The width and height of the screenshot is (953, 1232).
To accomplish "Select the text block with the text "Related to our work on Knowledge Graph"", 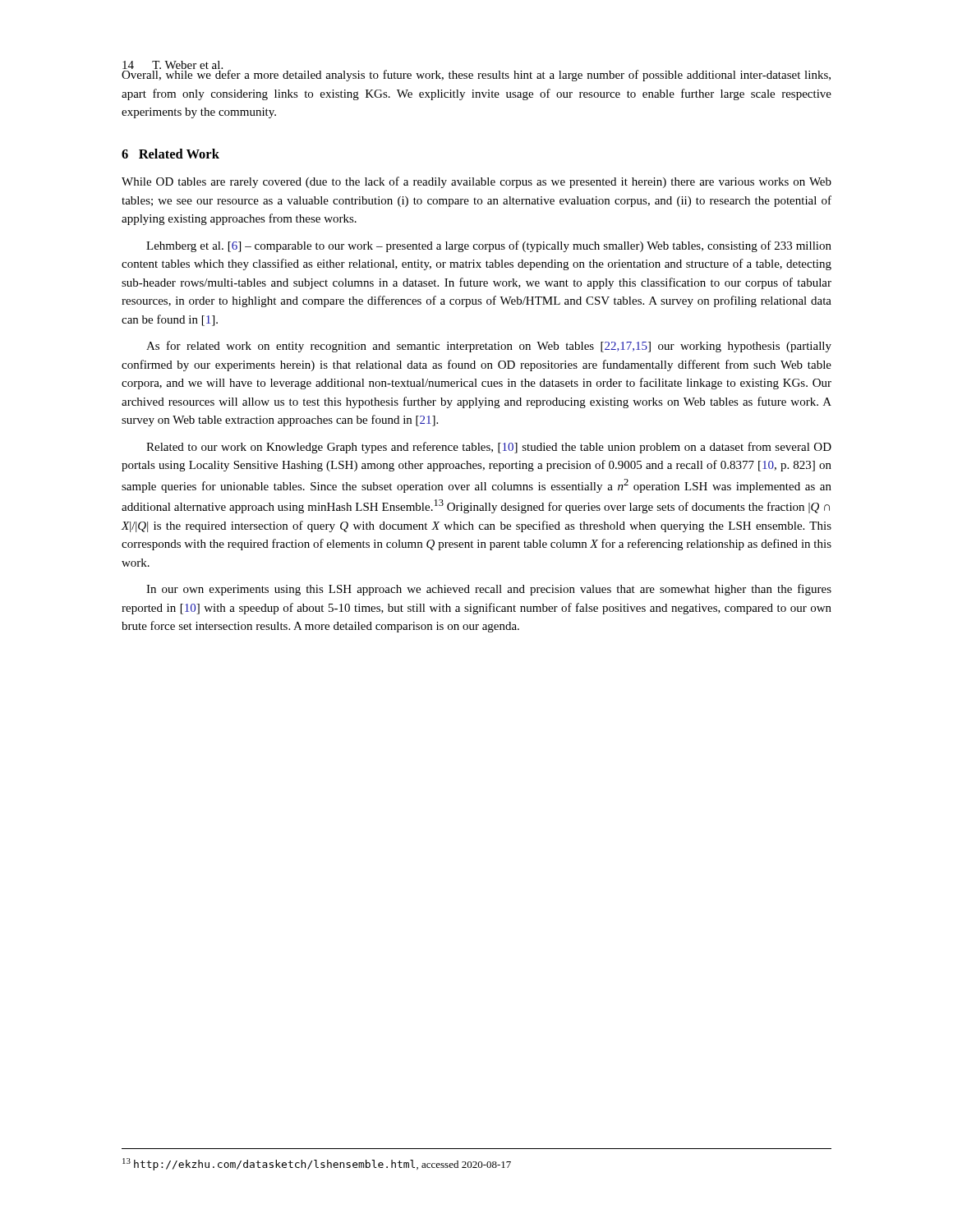I will [x=476, y=505].
